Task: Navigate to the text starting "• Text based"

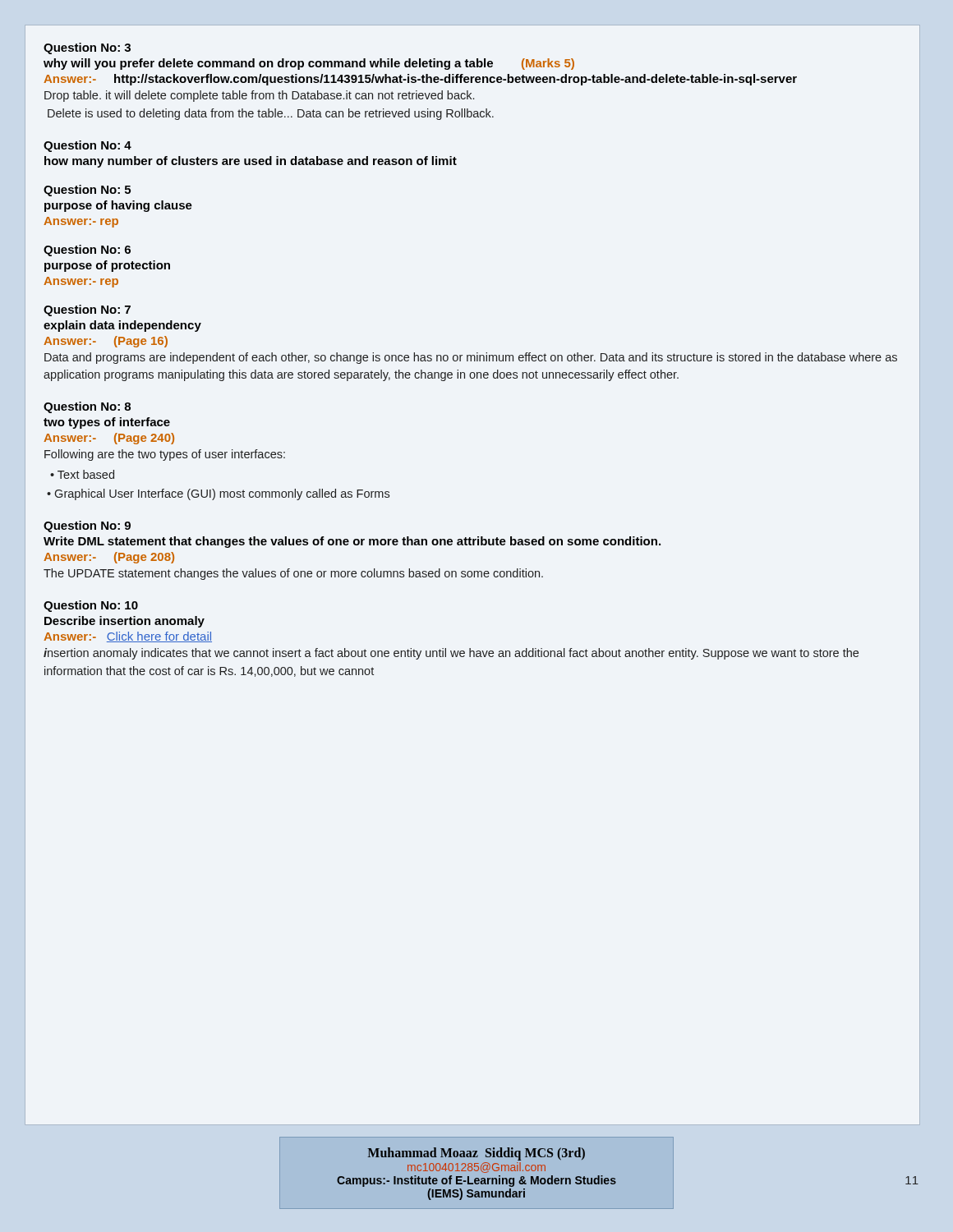Action: point(81,475)
